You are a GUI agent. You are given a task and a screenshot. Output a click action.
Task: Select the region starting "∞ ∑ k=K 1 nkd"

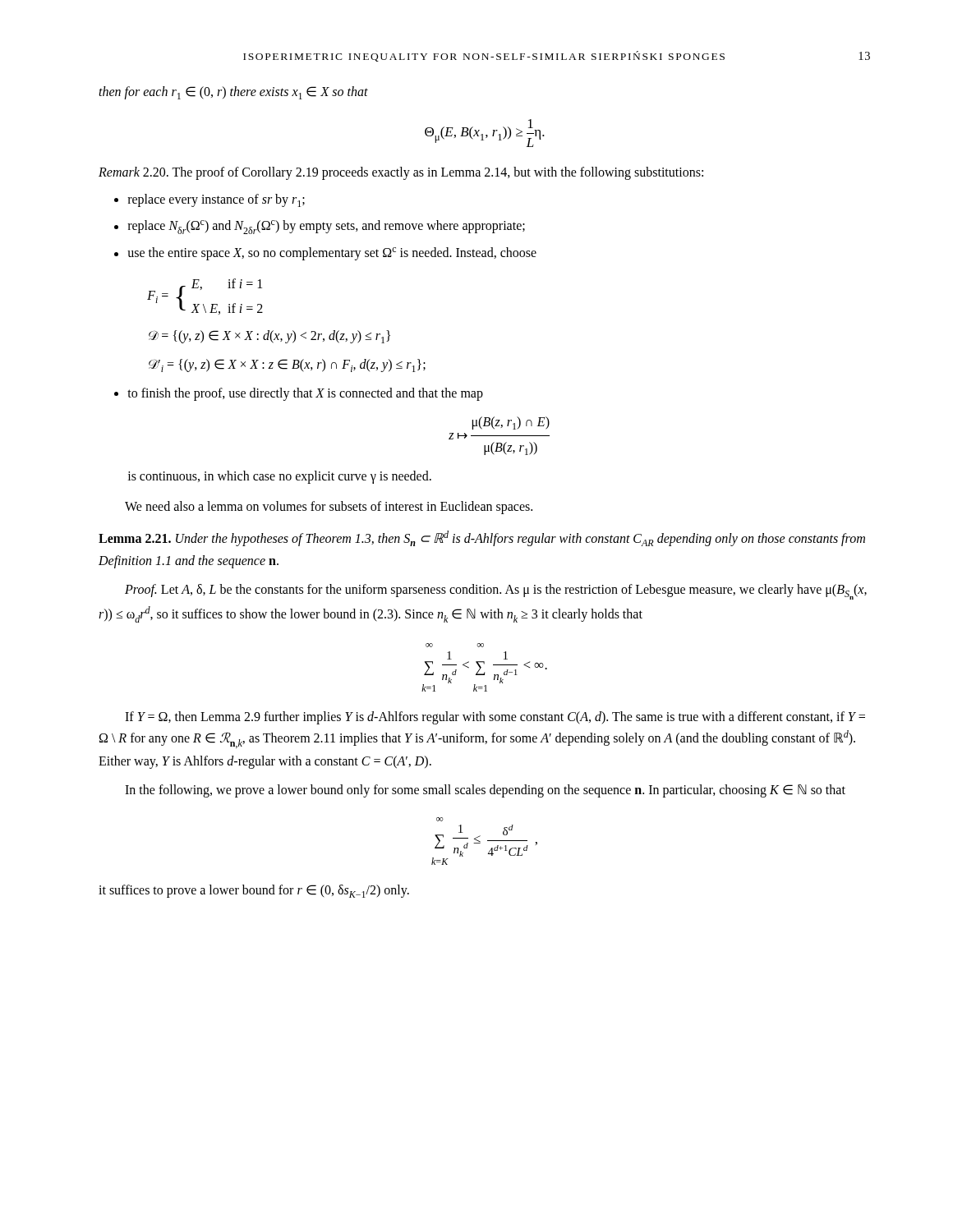[x=485, y=840]
